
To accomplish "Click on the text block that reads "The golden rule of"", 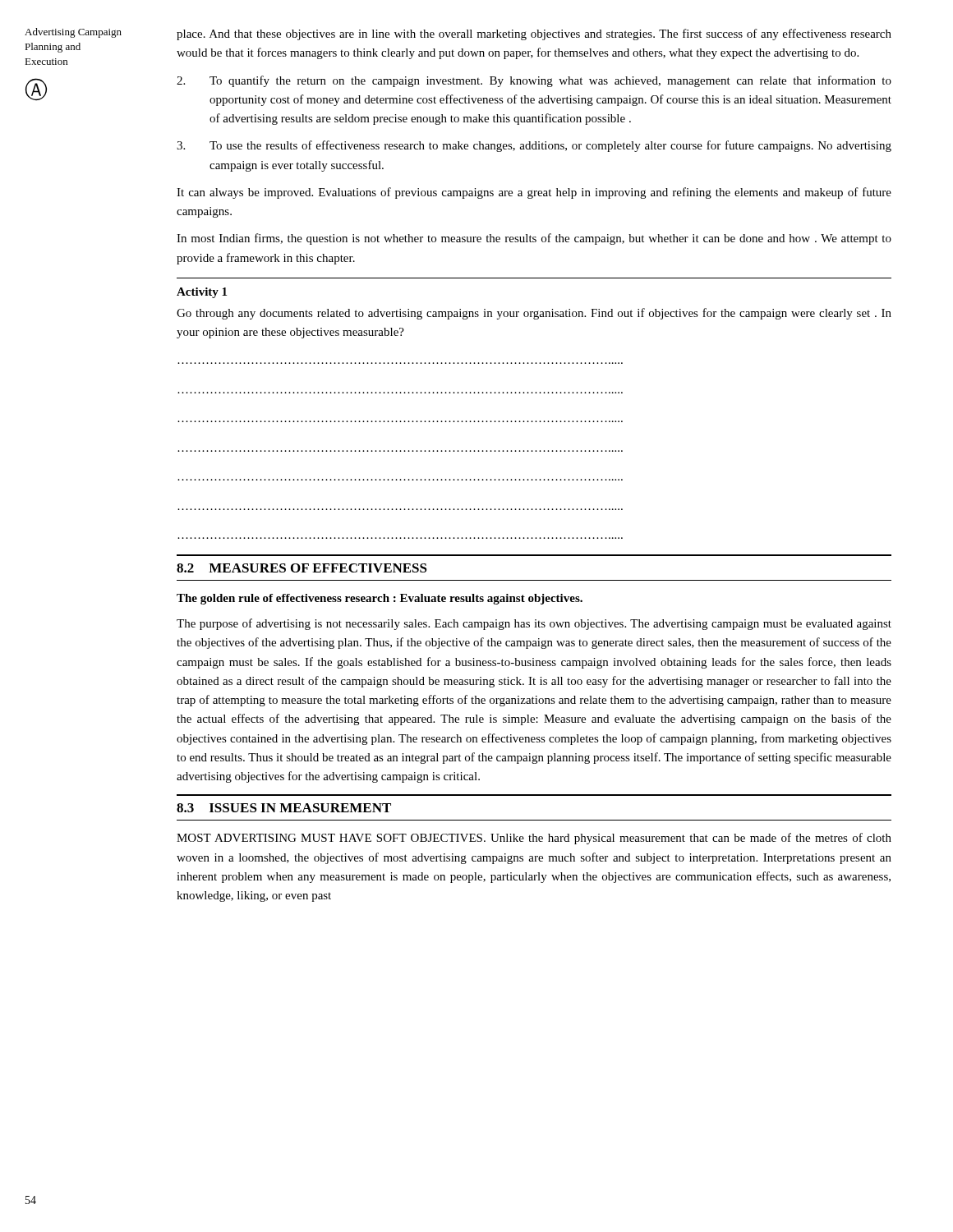I will pos(380,598).
